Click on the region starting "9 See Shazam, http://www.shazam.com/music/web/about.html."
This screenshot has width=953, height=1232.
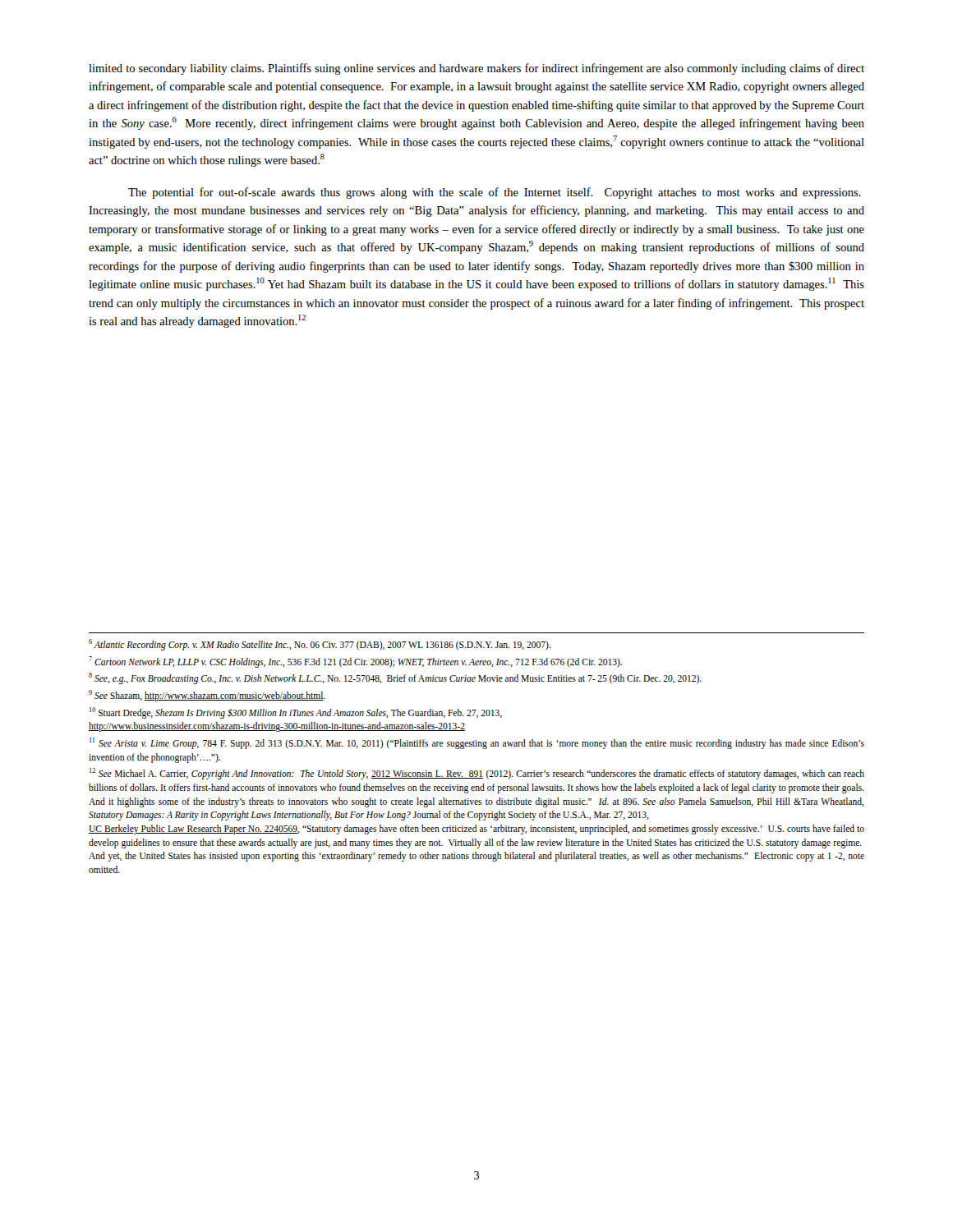pyautogui.click(x=207, y=695)
